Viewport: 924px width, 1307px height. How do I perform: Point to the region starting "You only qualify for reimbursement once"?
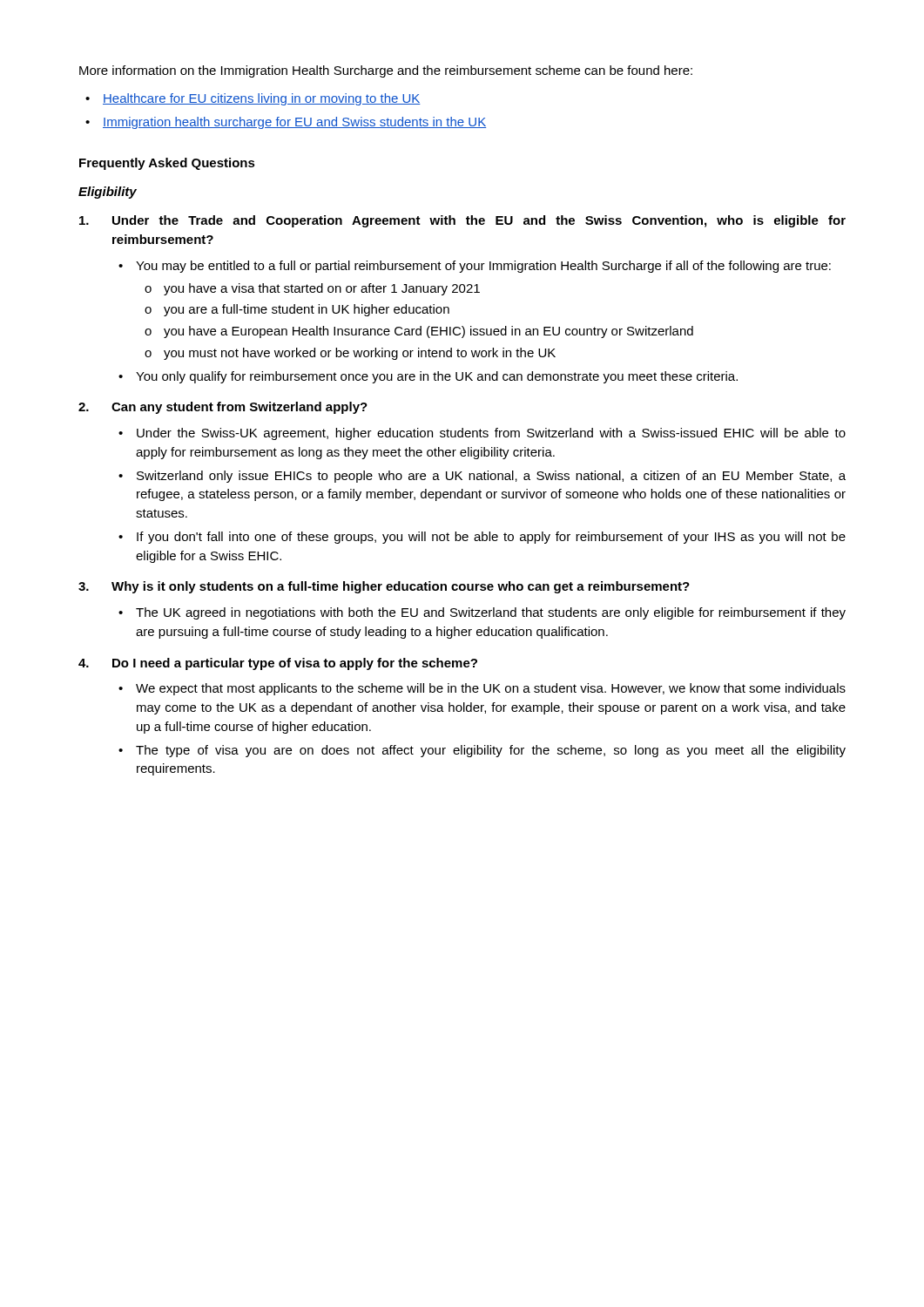pyautogui.click(x=479, y=376)
